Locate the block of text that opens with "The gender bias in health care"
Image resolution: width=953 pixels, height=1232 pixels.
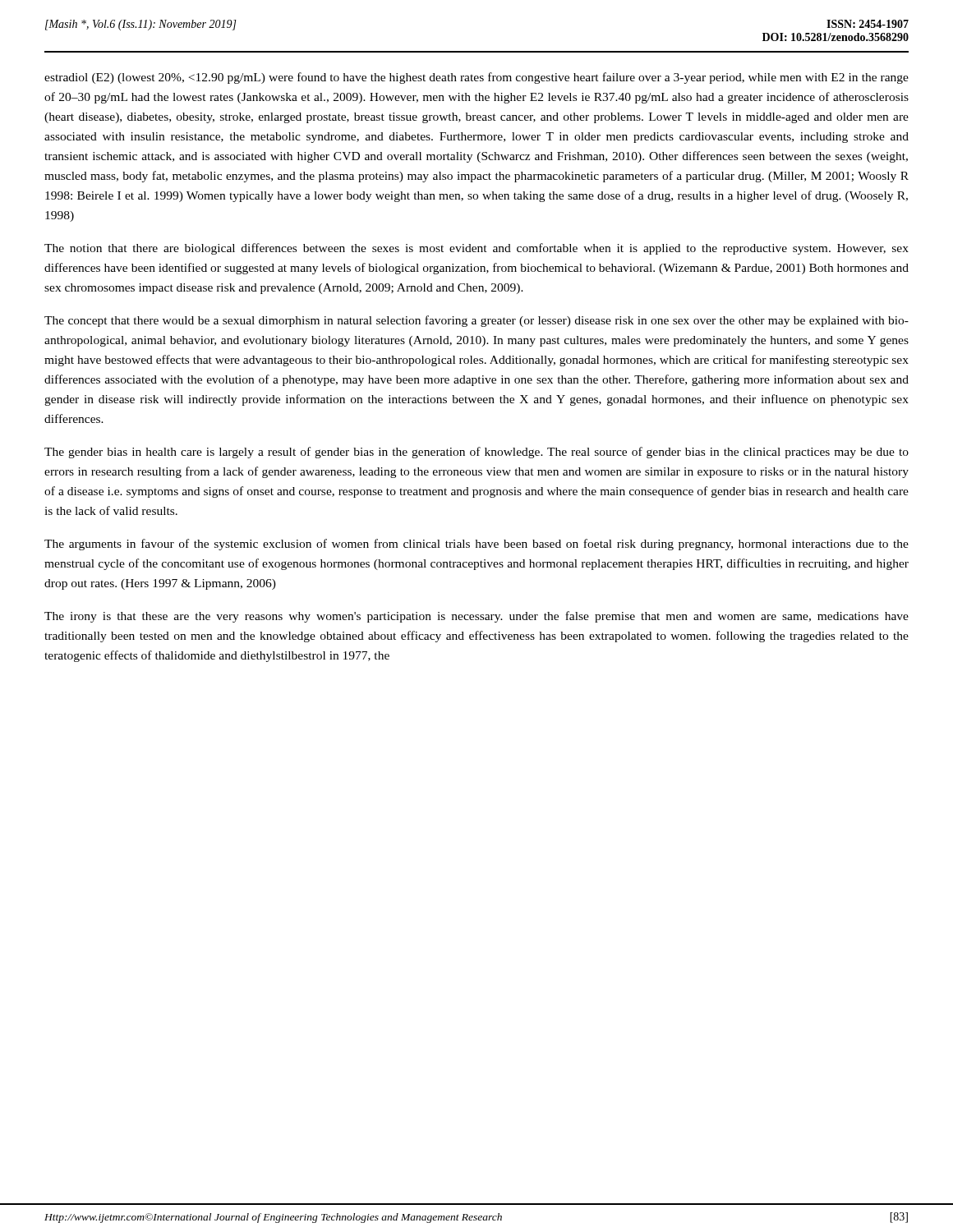click(x=476, y=482)
